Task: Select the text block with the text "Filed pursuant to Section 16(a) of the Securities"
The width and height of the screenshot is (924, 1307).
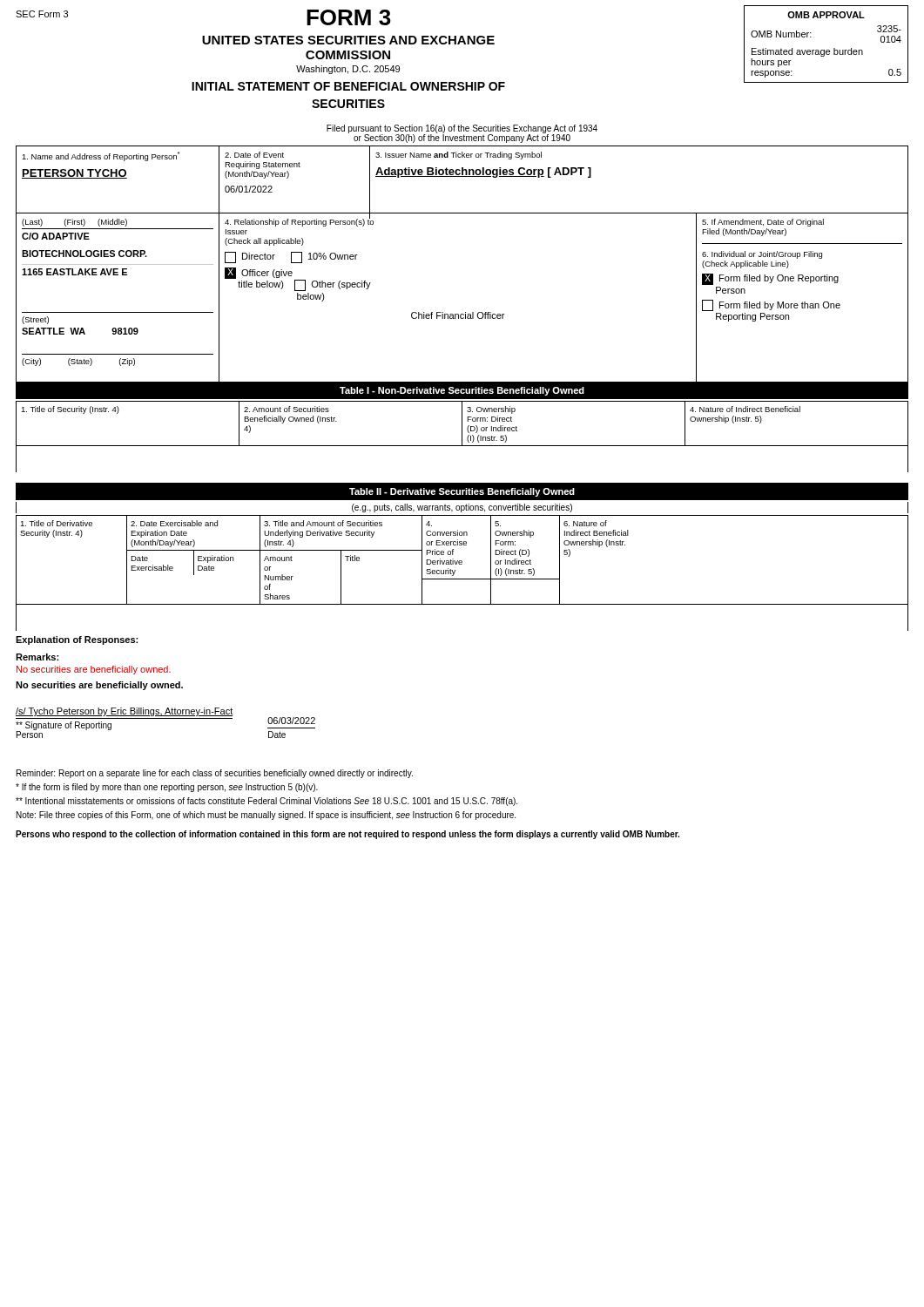Action: click(x=462, y=133)
